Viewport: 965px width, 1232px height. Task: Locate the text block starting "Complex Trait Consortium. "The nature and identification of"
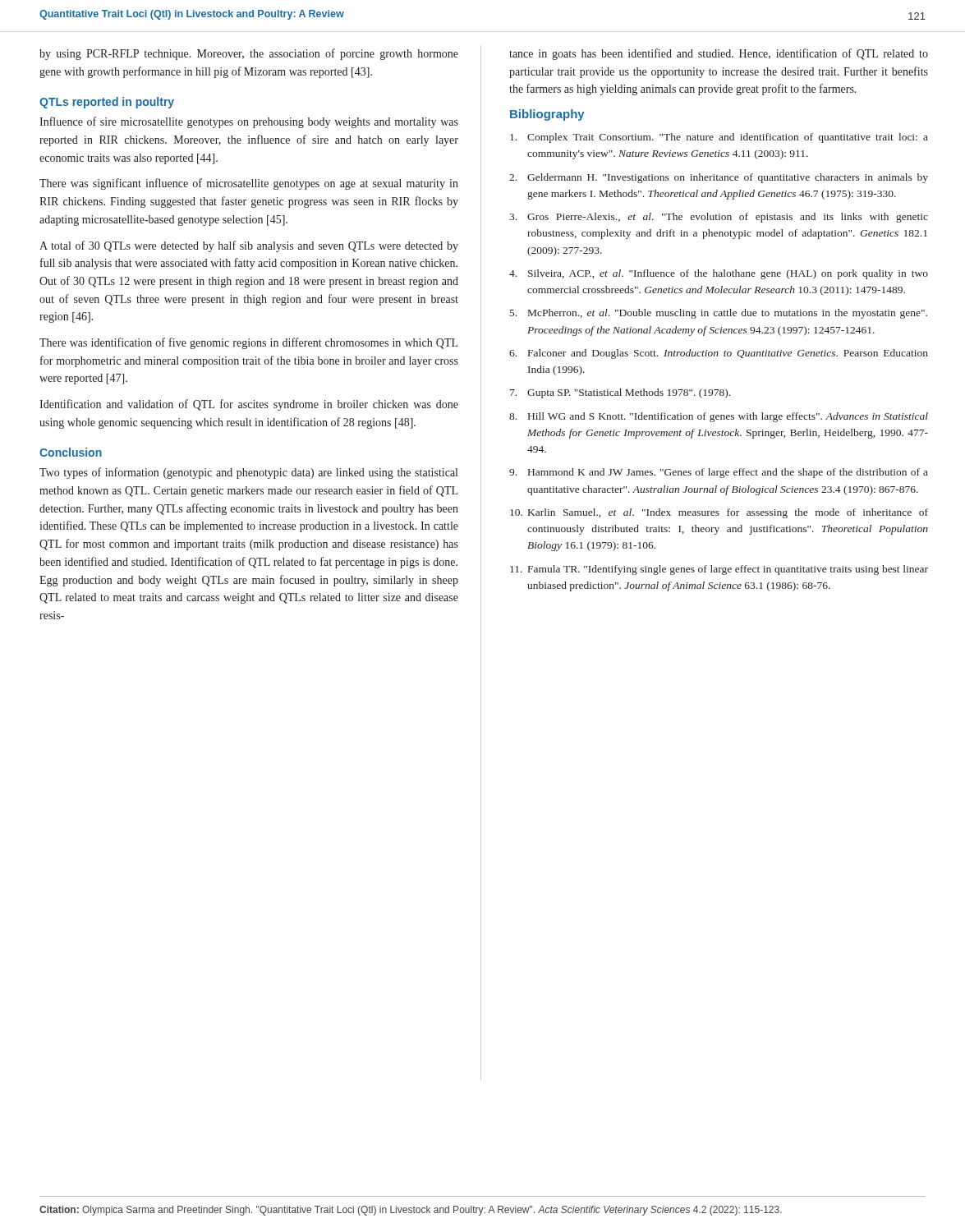[x=719, y=361]
